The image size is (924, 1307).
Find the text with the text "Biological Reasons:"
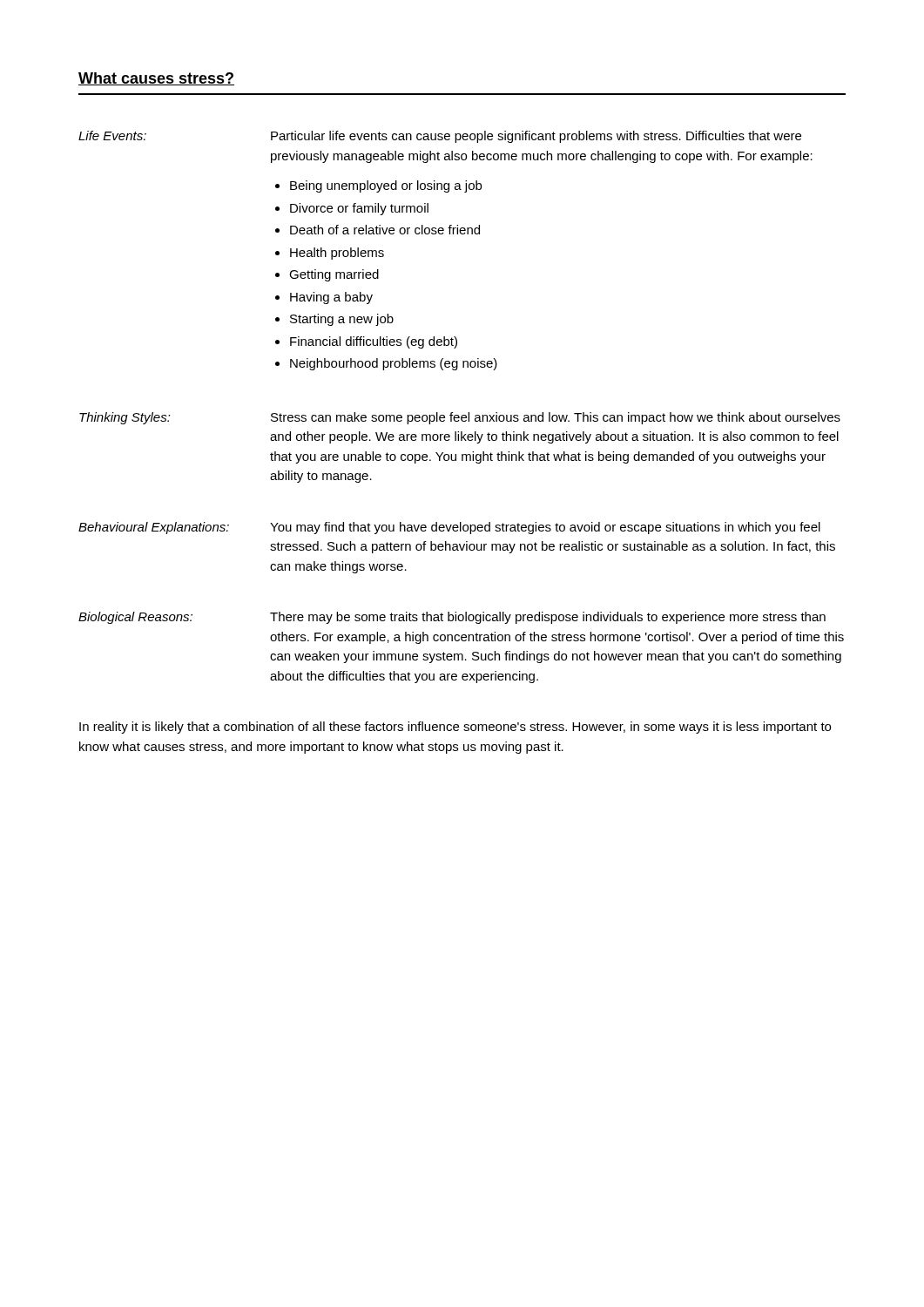click(x=136, y=616)
